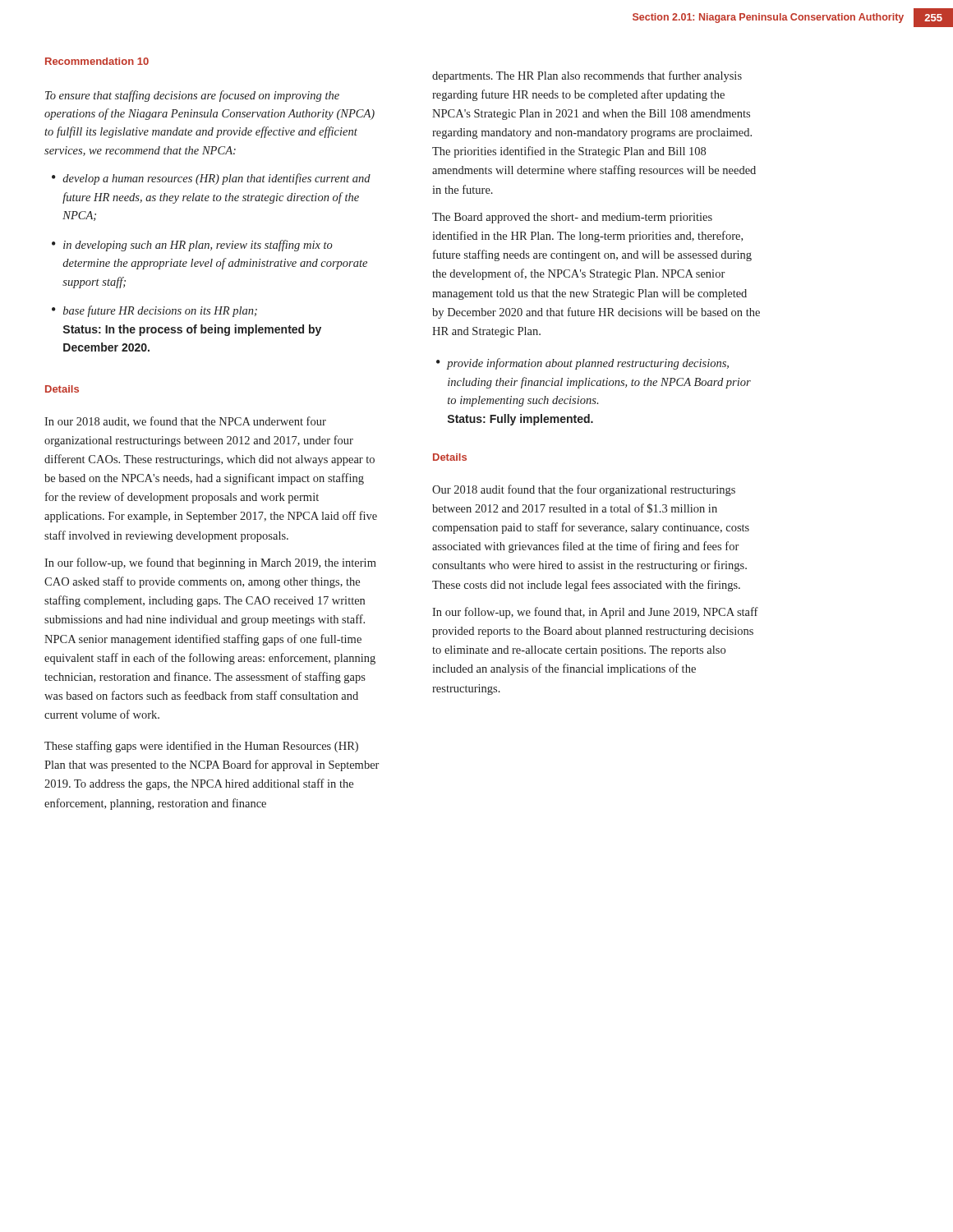Find the block on this page that starts "• base future HR decisions on its HR"

[x=215, y=329]
